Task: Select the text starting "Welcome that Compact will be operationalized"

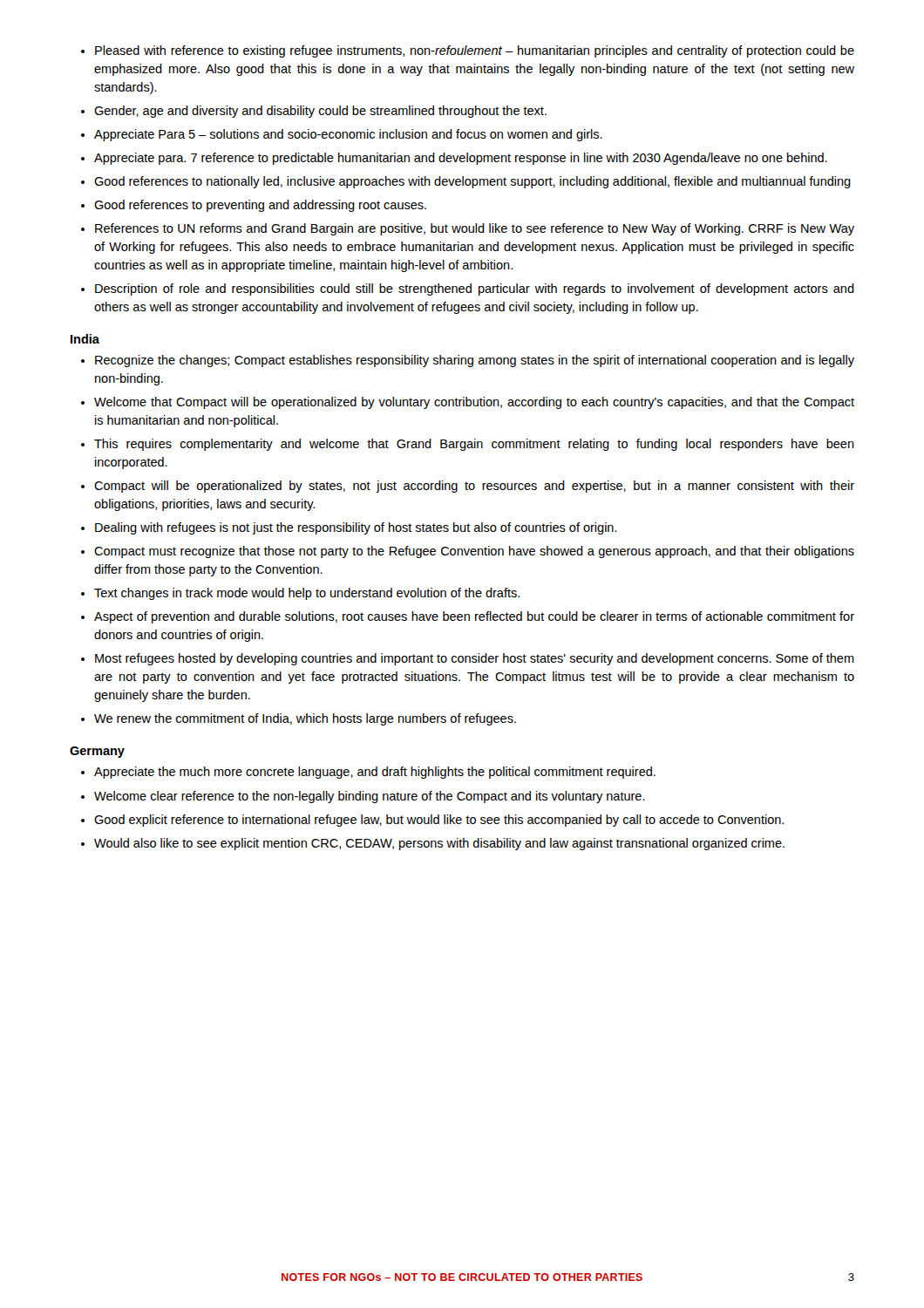Action: click(x=474, y=412)
